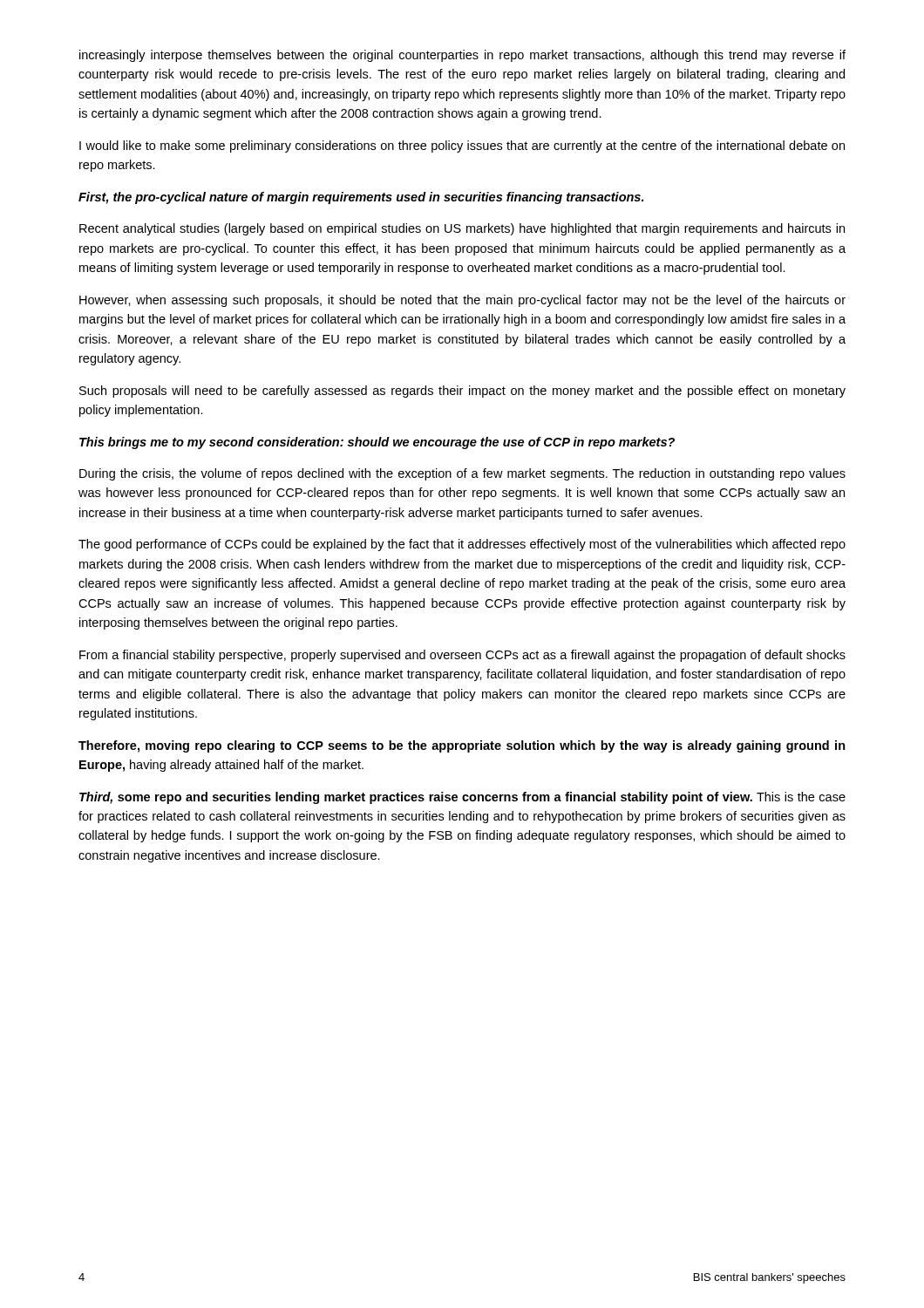Locate the text block containing "From a financial stability perspective, properly supervised and"
Viewport: 924px width, 1308px height.
[462, 684]
